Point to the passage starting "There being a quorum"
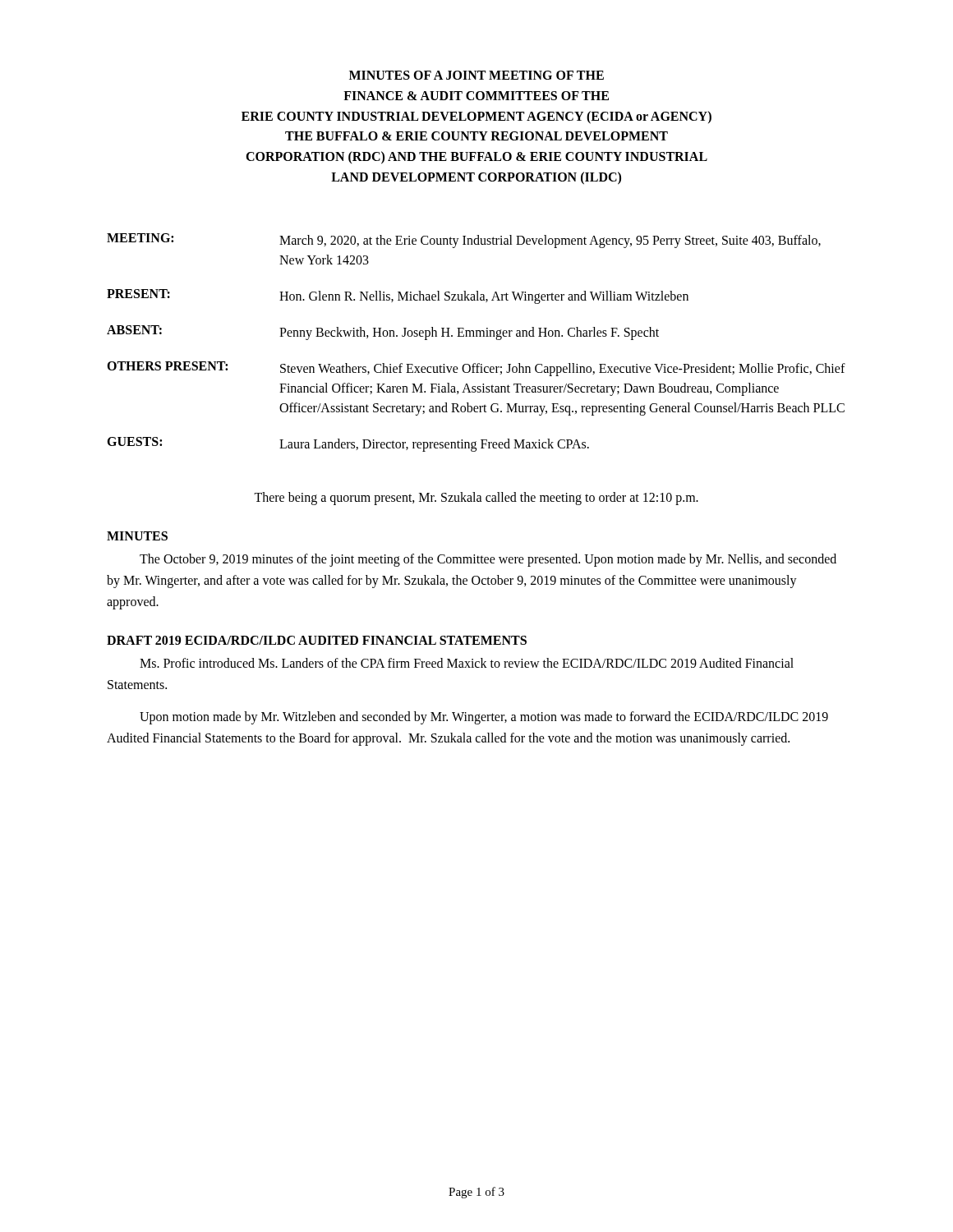 [x=476, y=497]
